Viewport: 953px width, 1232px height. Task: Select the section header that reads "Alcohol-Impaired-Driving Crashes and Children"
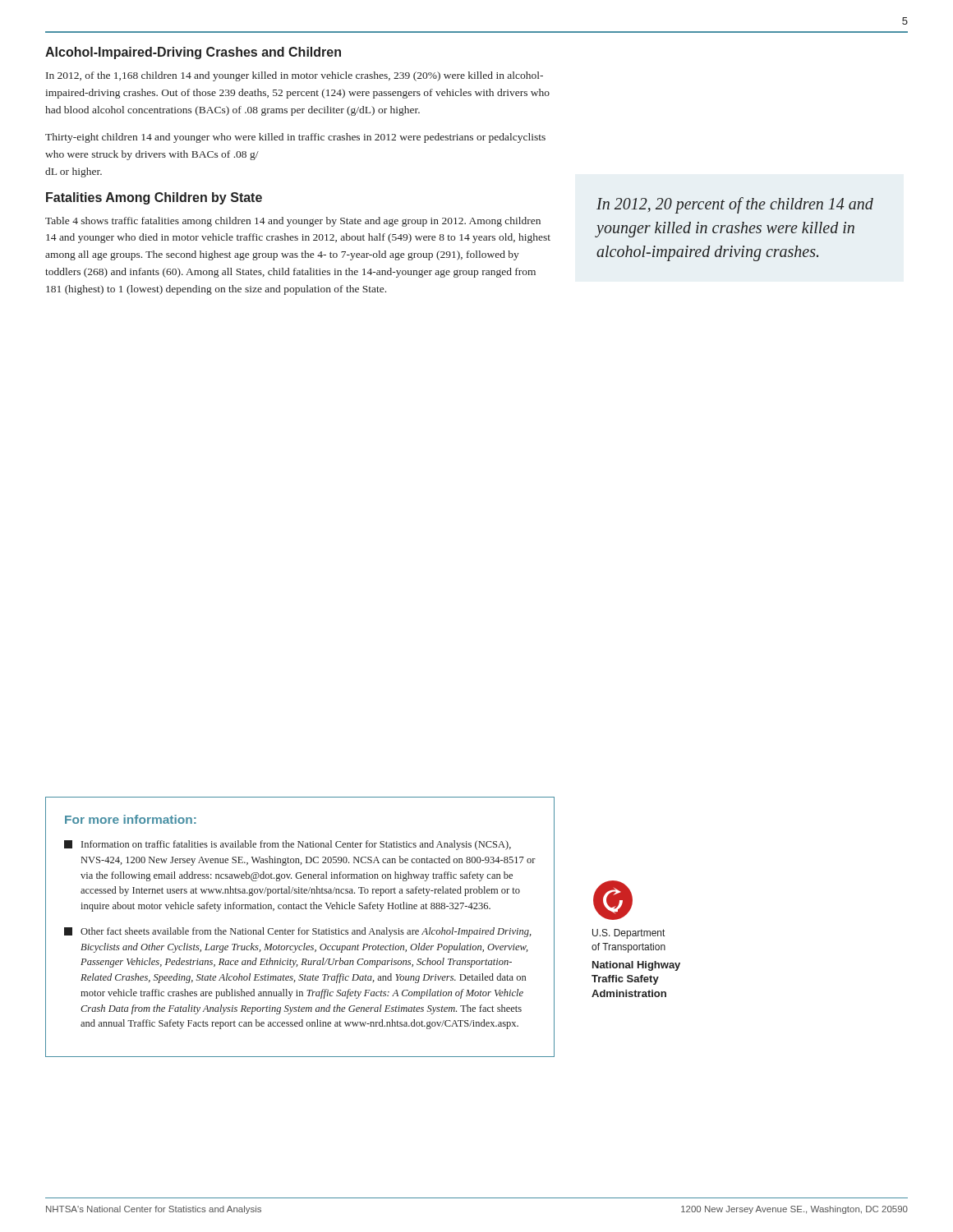coord(193,52)
